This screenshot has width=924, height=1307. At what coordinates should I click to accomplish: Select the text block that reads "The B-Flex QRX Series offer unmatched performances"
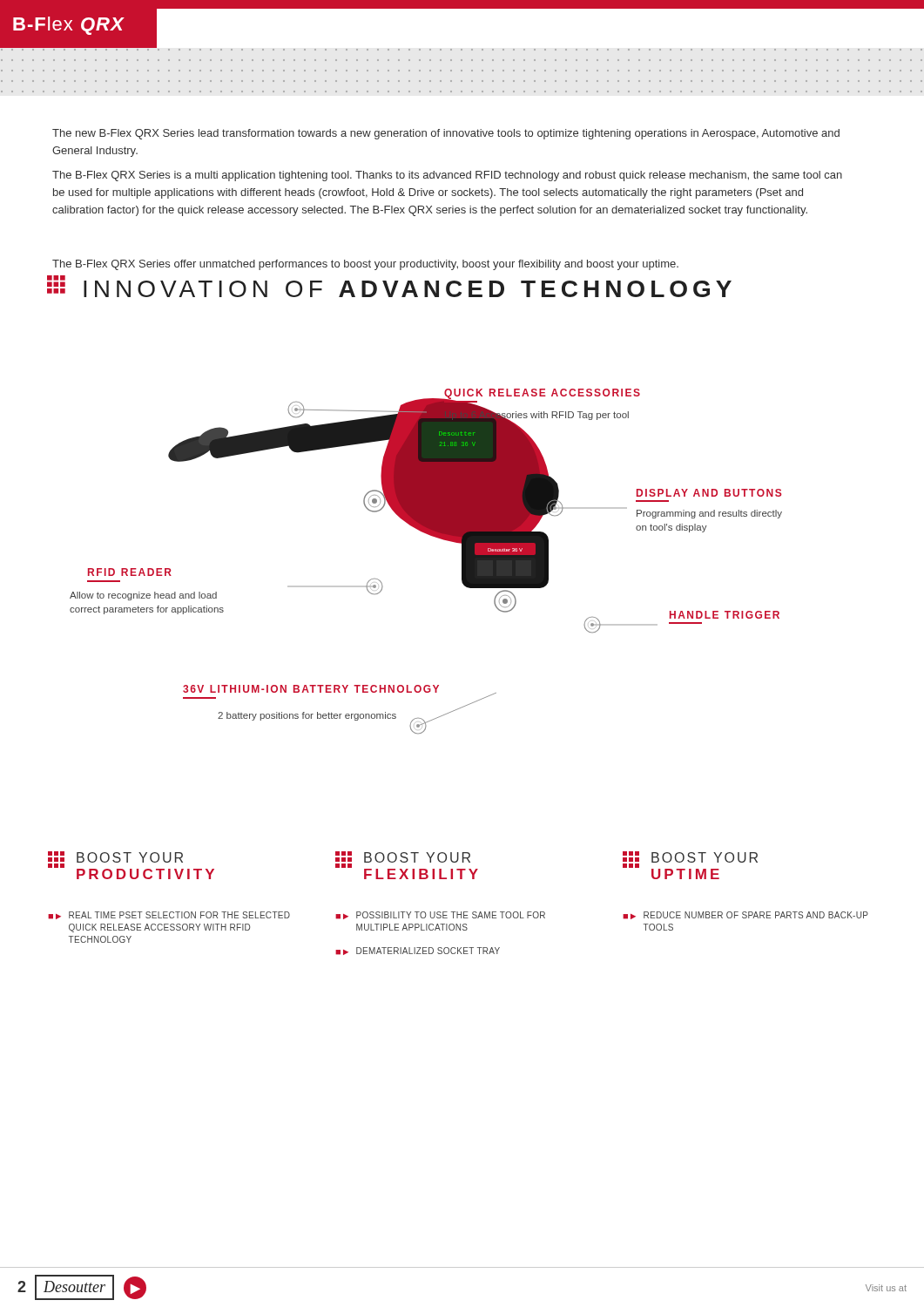[x=453, y=264]
